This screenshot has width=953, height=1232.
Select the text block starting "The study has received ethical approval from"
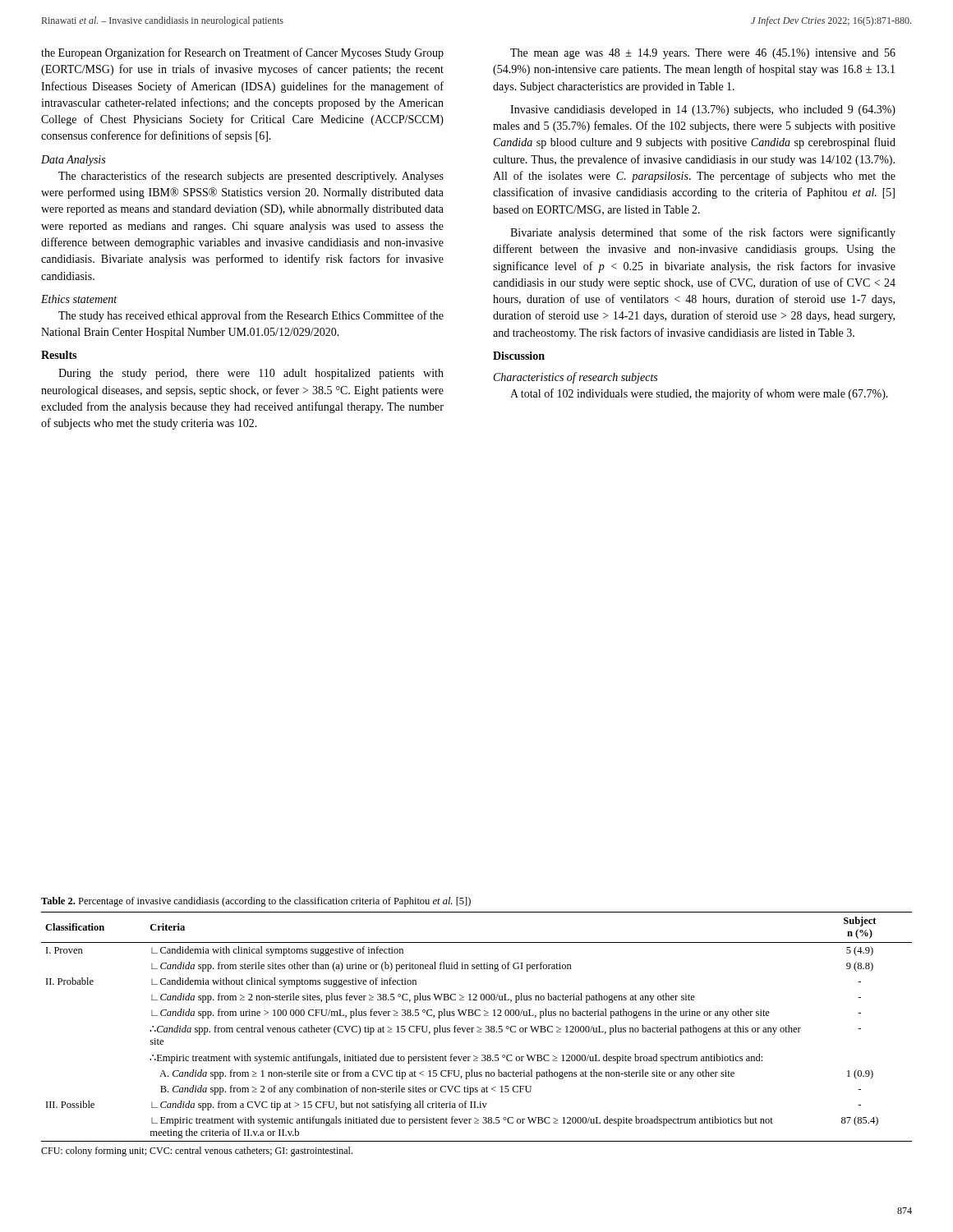pyautogui.click(x=242, y=325)
